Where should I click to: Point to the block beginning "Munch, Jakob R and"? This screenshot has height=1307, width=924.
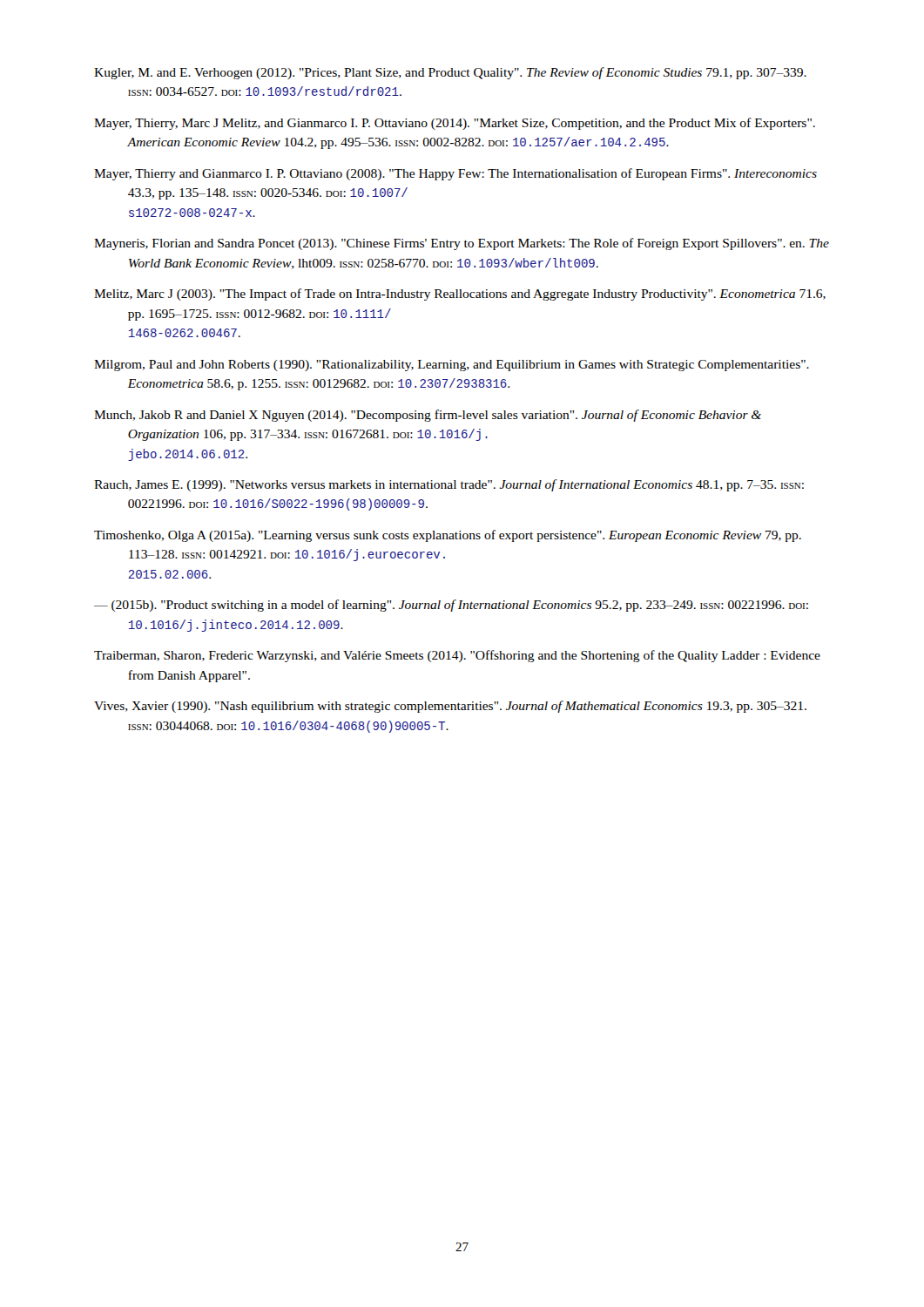(x=428, y=434)
